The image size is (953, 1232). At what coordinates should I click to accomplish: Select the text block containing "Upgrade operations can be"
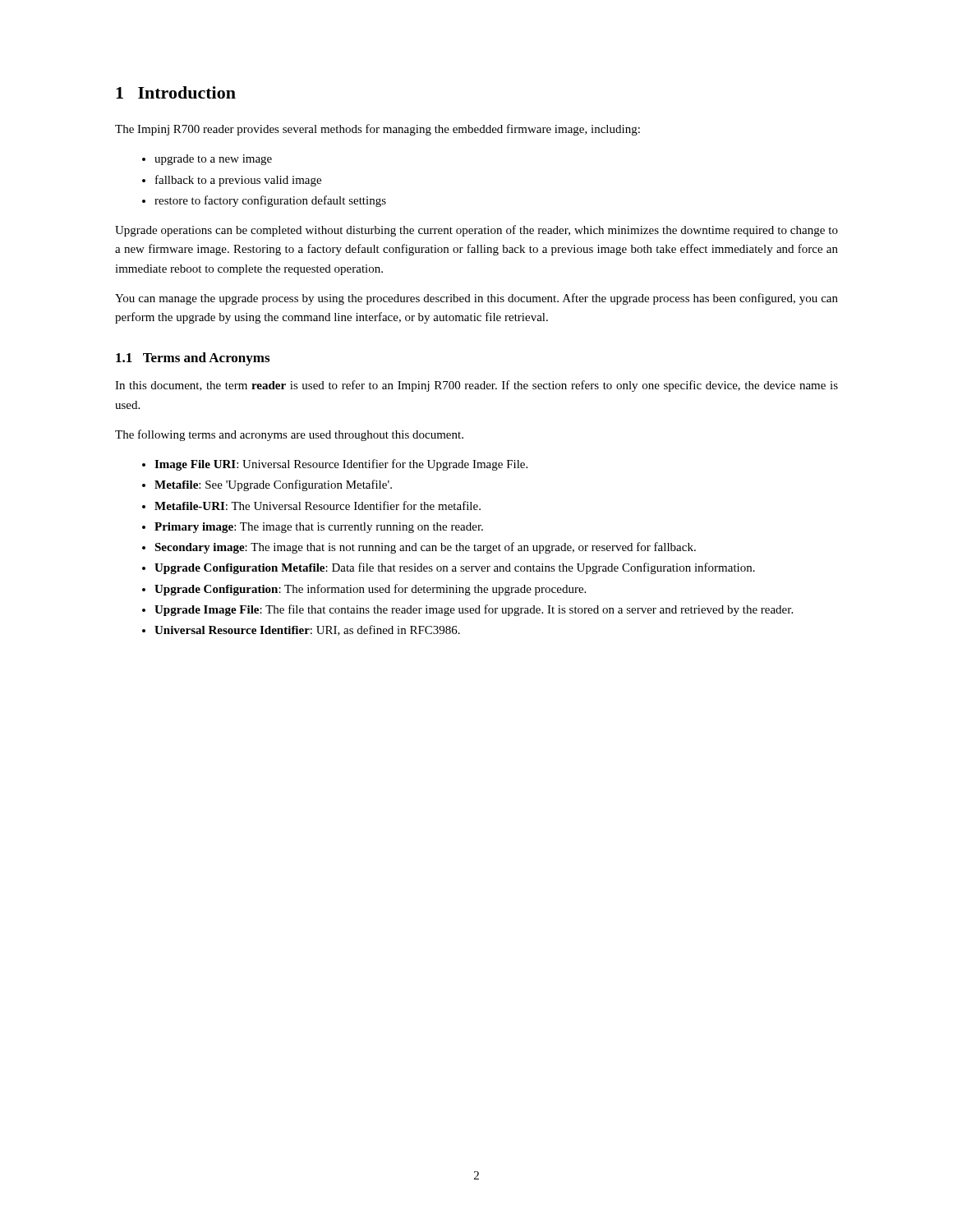476,250
